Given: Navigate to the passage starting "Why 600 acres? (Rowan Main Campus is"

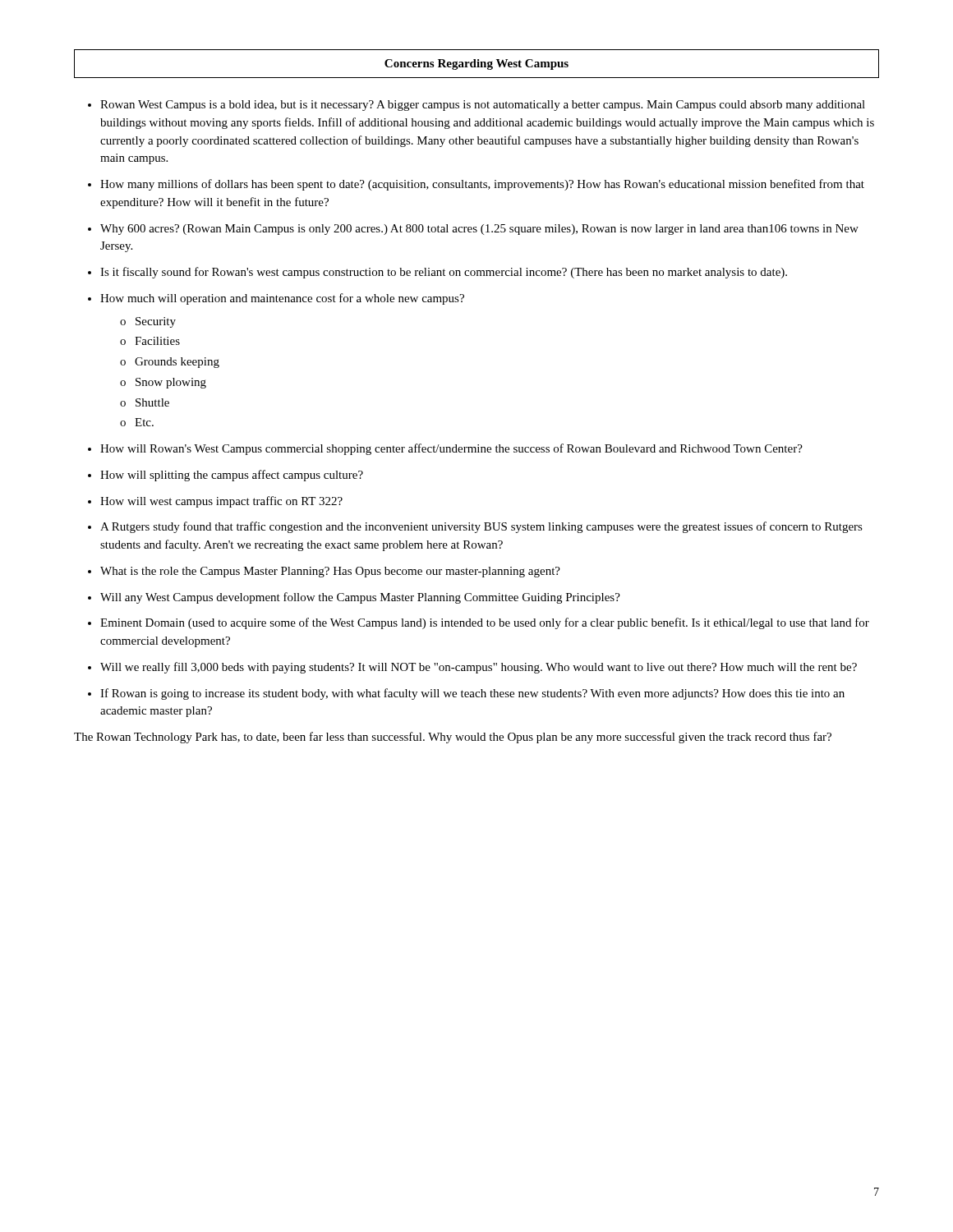Looking at the screenshot, I should [x=479, y=237].
